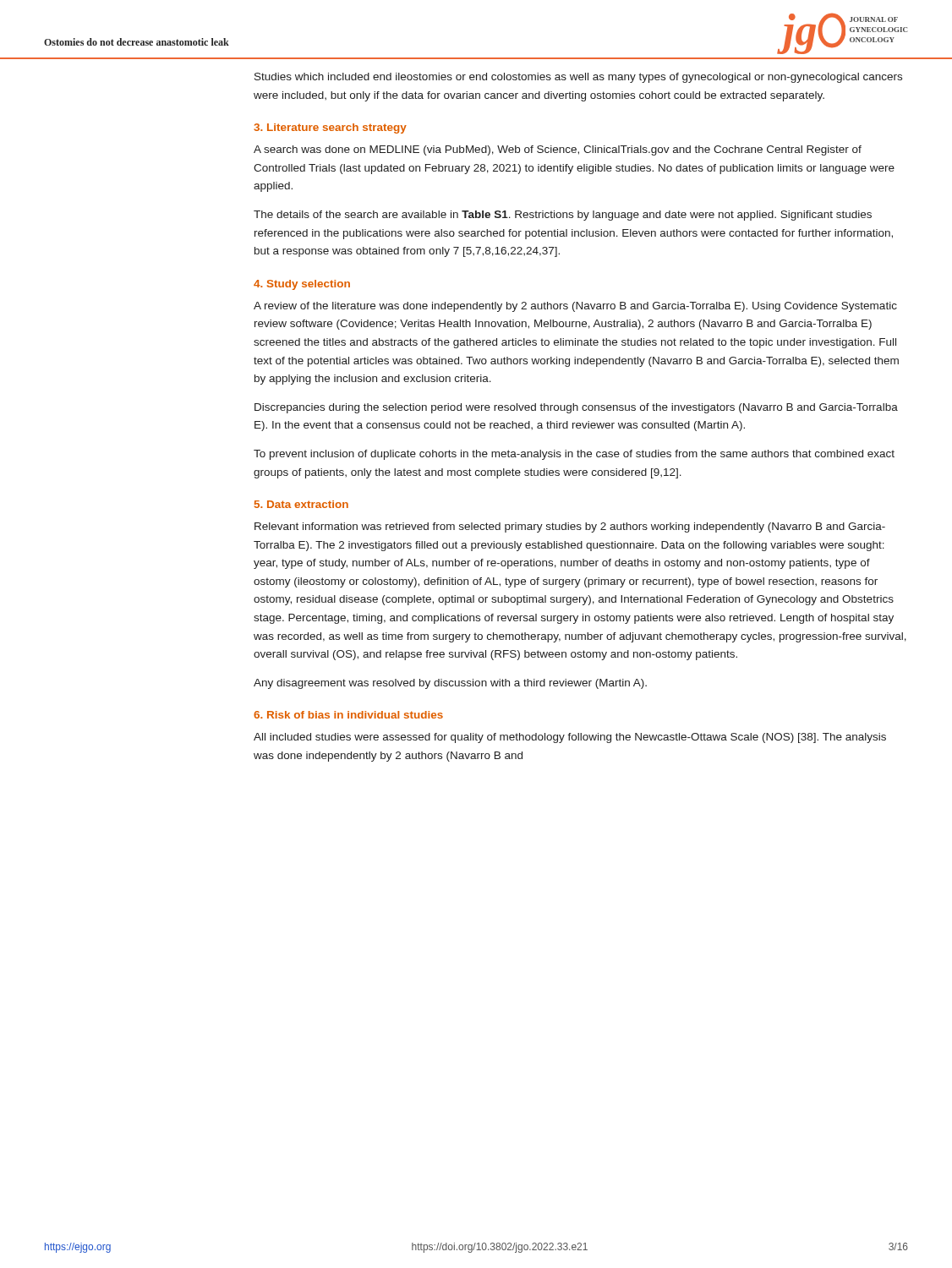Image resolution: width=952 pixels, height=1268 pixels.
Task: Click on the block starting "Relevant information was retrieved from selected"
Action: (x=580, y=590)
